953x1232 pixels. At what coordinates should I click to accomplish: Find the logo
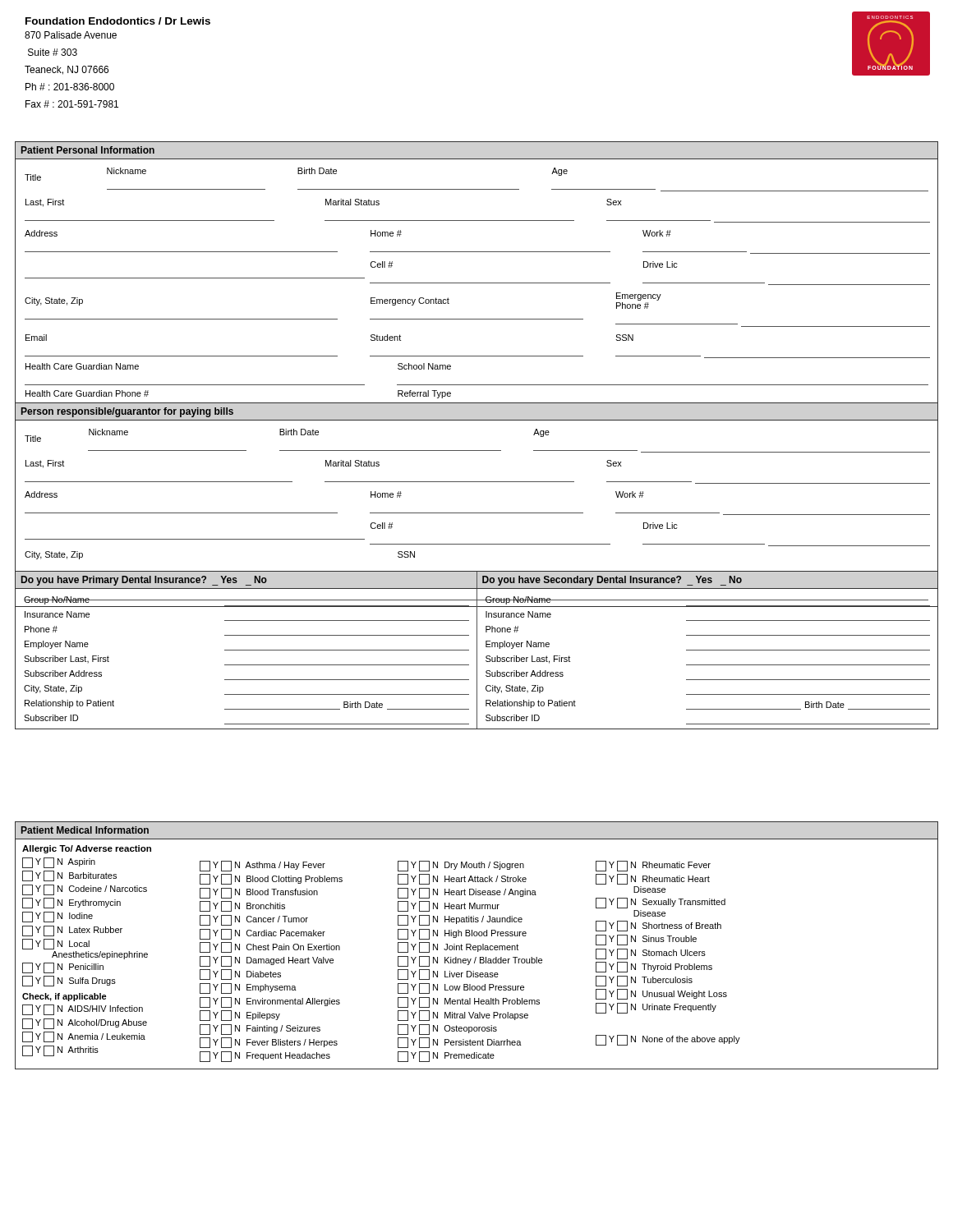point(891,43)
